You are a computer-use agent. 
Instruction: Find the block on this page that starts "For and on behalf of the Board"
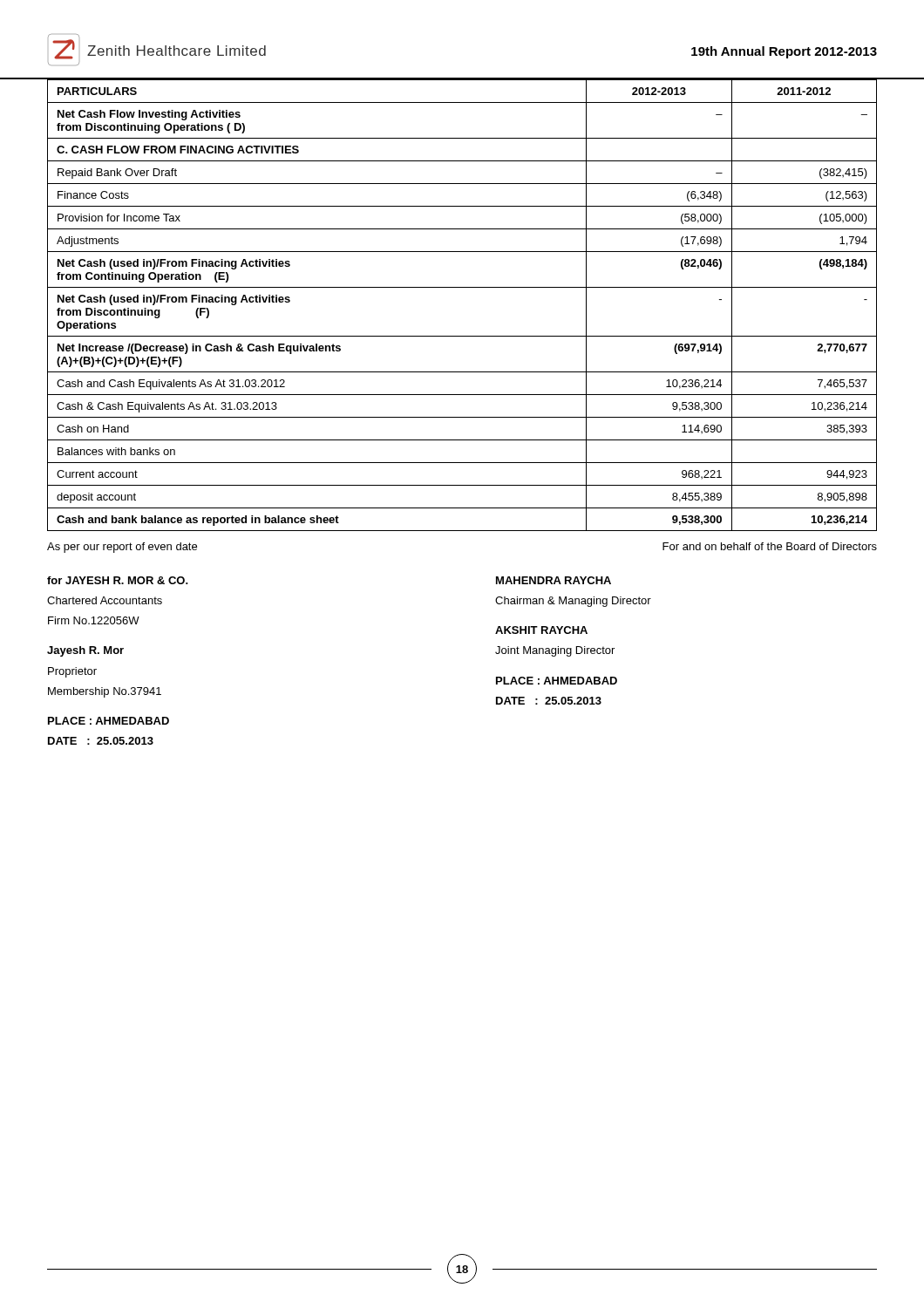click(x=770, y=546)
